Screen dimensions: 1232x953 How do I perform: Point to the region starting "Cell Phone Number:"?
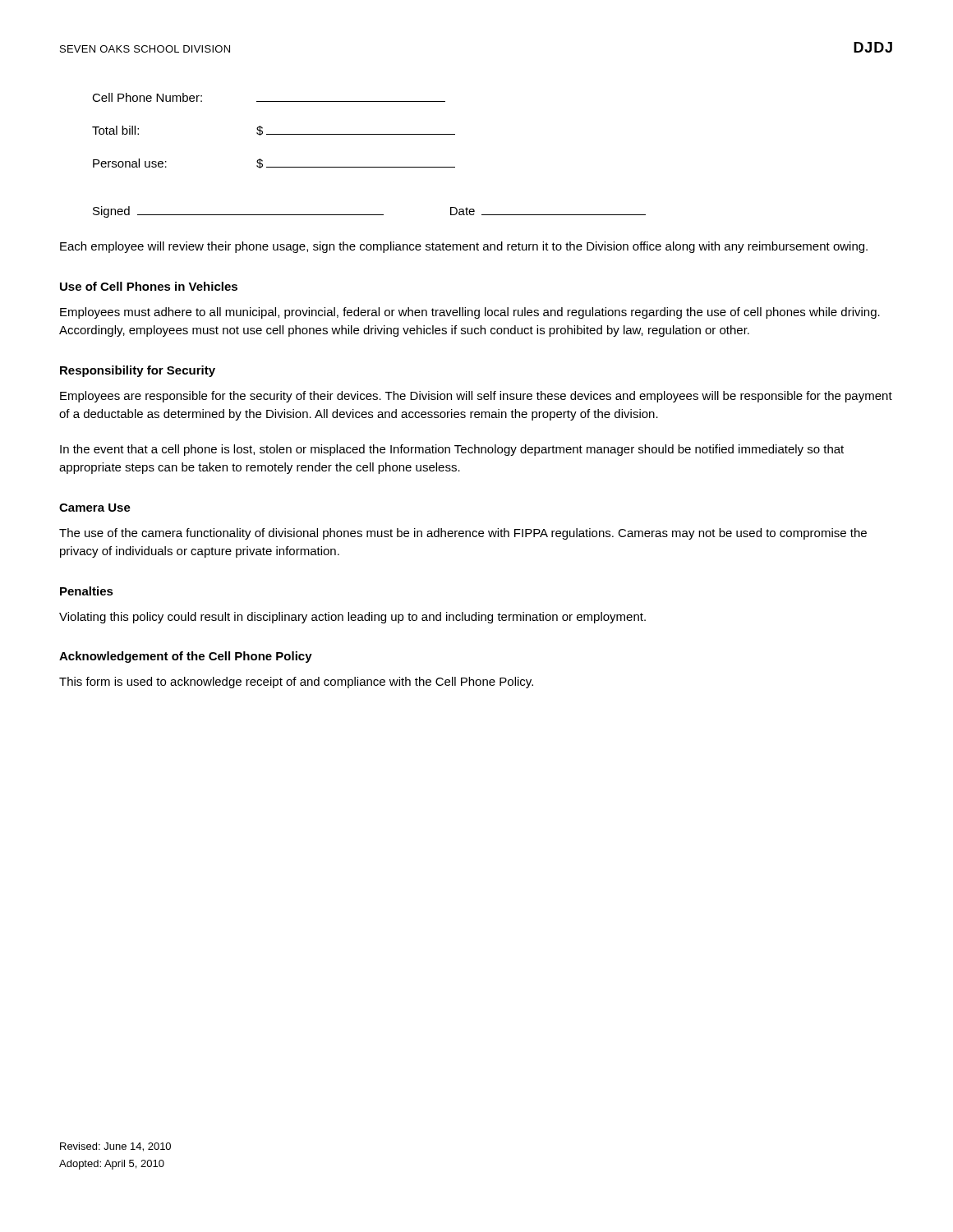(x=269, y=95)
